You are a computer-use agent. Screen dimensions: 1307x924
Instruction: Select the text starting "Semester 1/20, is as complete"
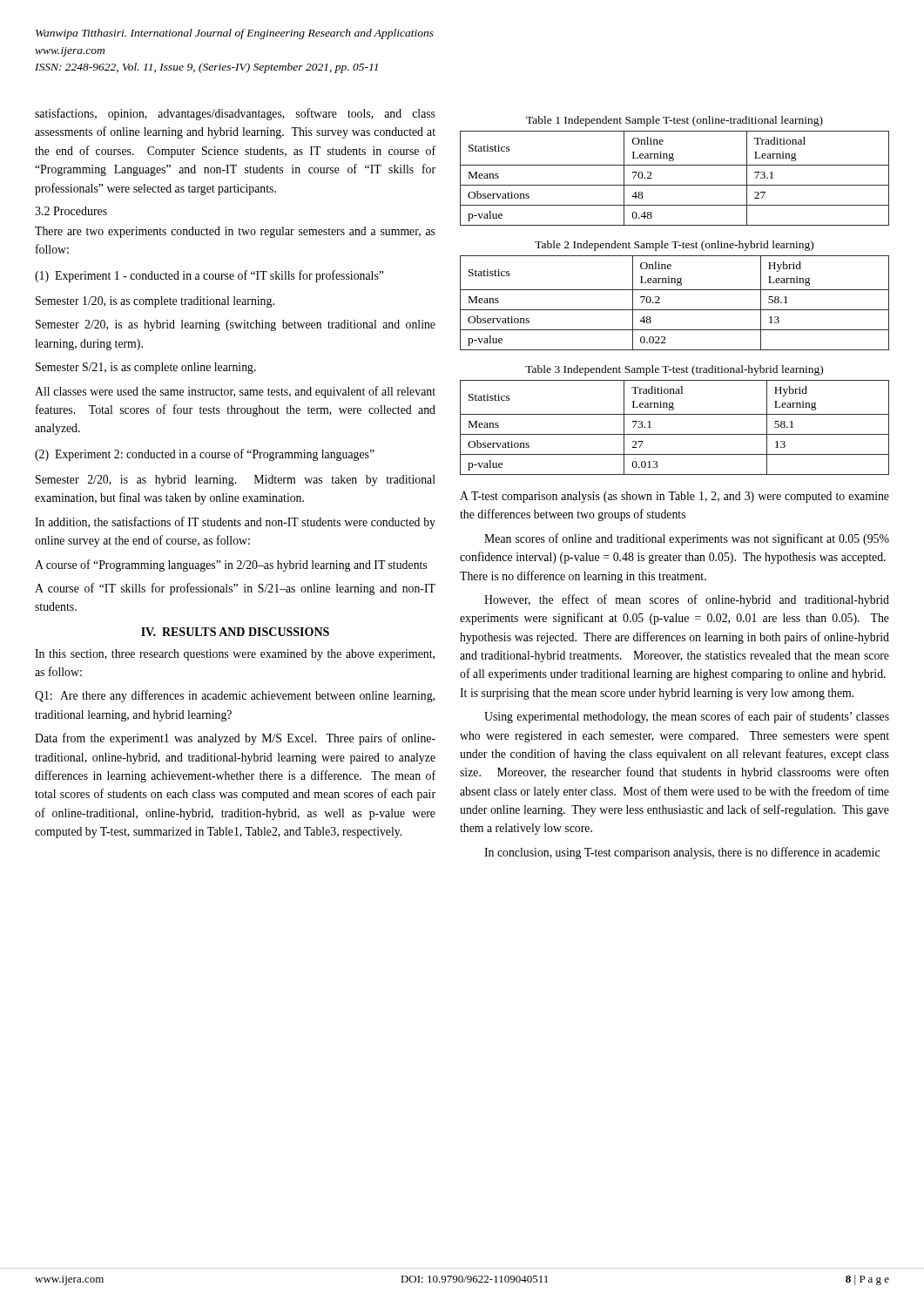(235, 365)
